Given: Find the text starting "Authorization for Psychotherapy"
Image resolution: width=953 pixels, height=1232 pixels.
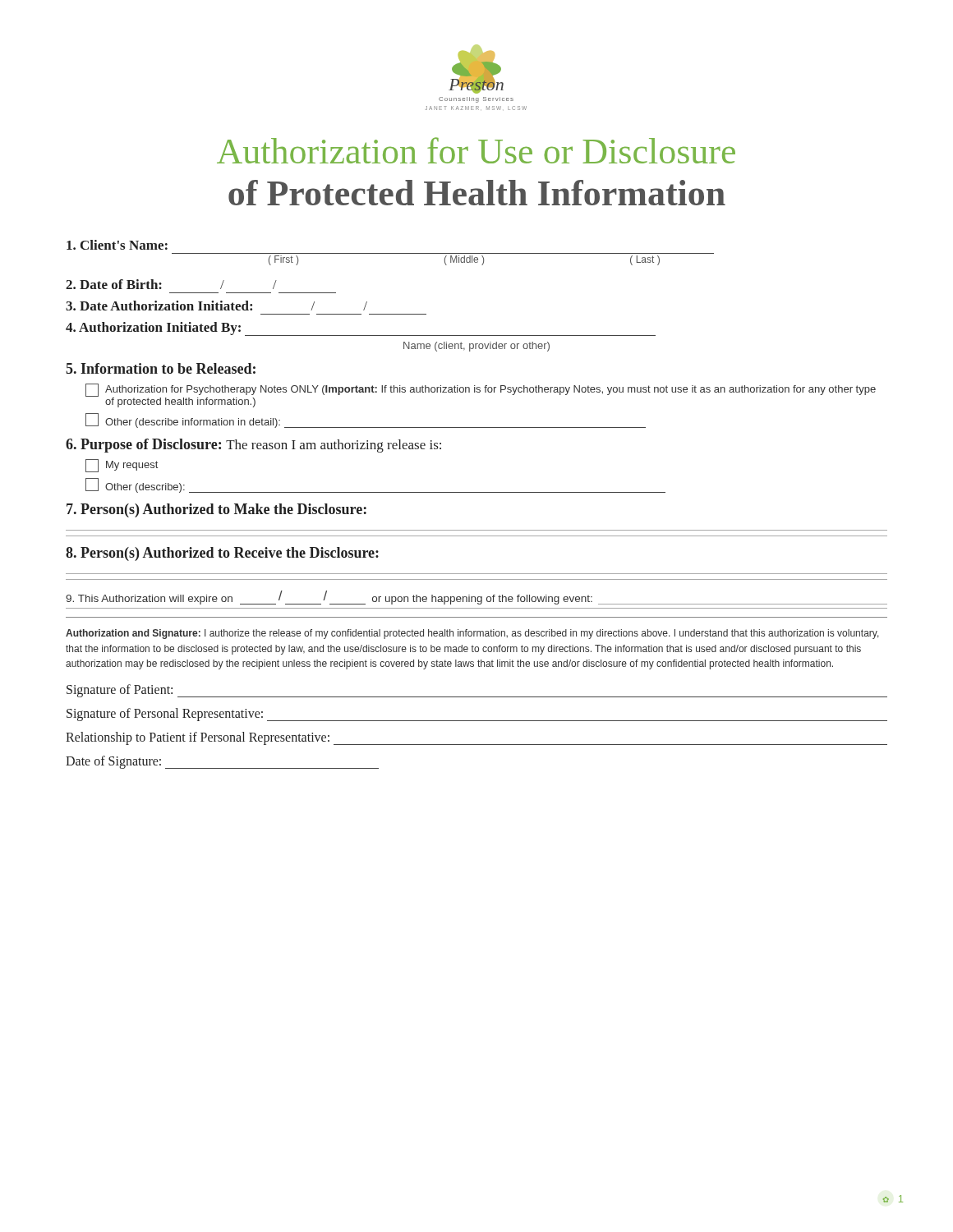Looking at the screenshot, I should (486, 395).
